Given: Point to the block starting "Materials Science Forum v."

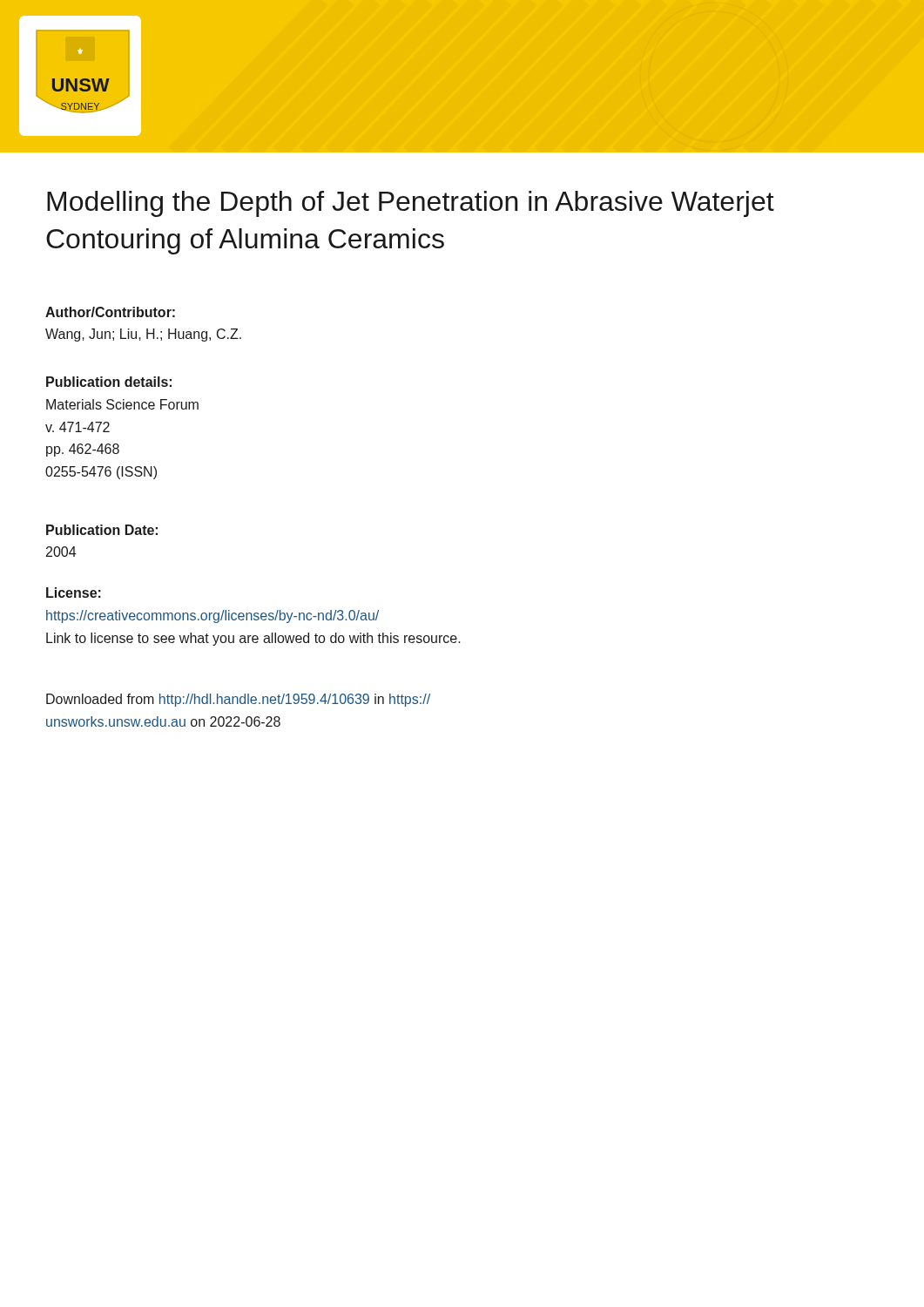Looking at the screenshot, I should coord(122,438).
